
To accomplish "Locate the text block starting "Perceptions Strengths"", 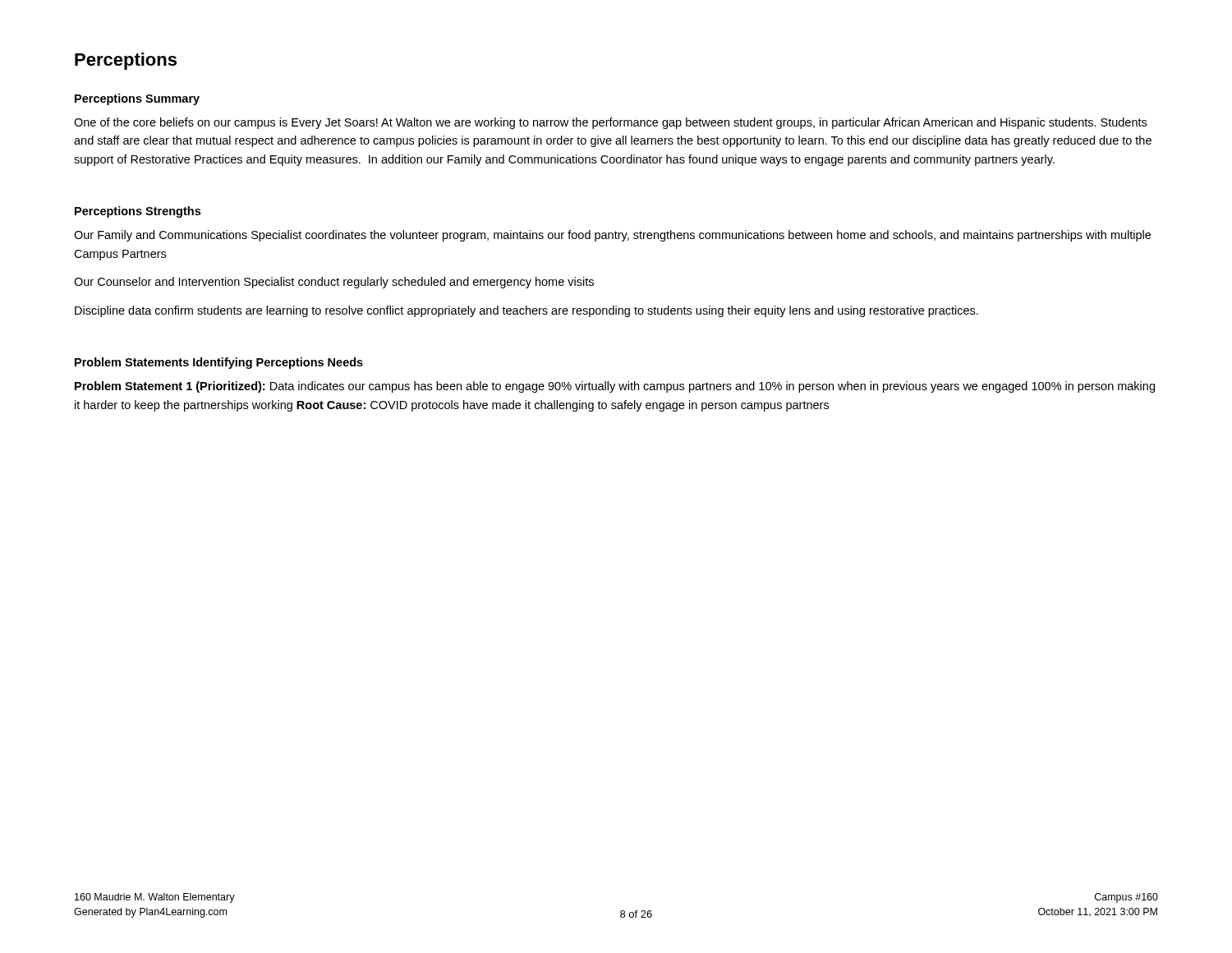I will pos(137,211).
